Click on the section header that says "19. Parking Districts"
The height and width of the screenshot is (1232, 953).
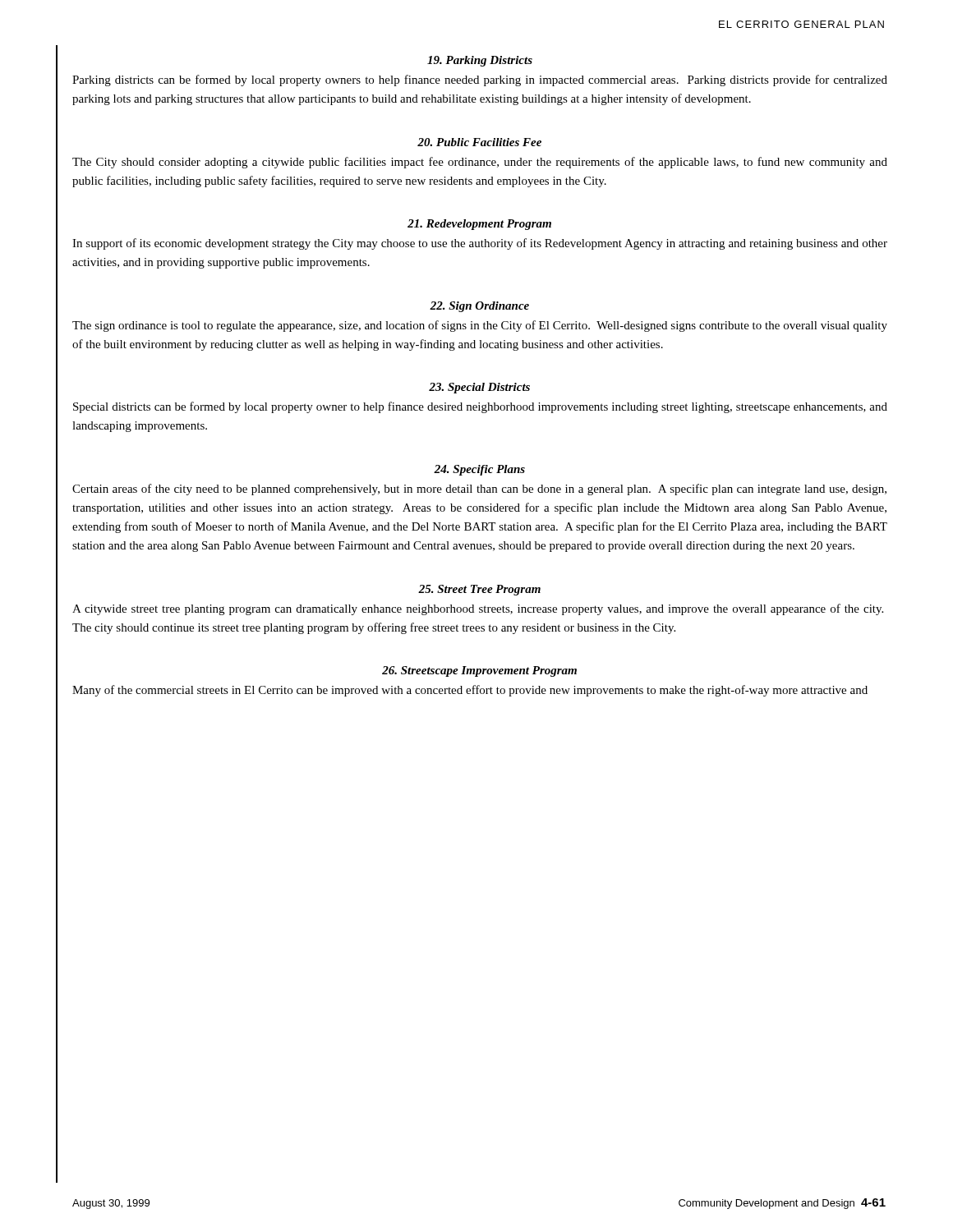(480, 60)
